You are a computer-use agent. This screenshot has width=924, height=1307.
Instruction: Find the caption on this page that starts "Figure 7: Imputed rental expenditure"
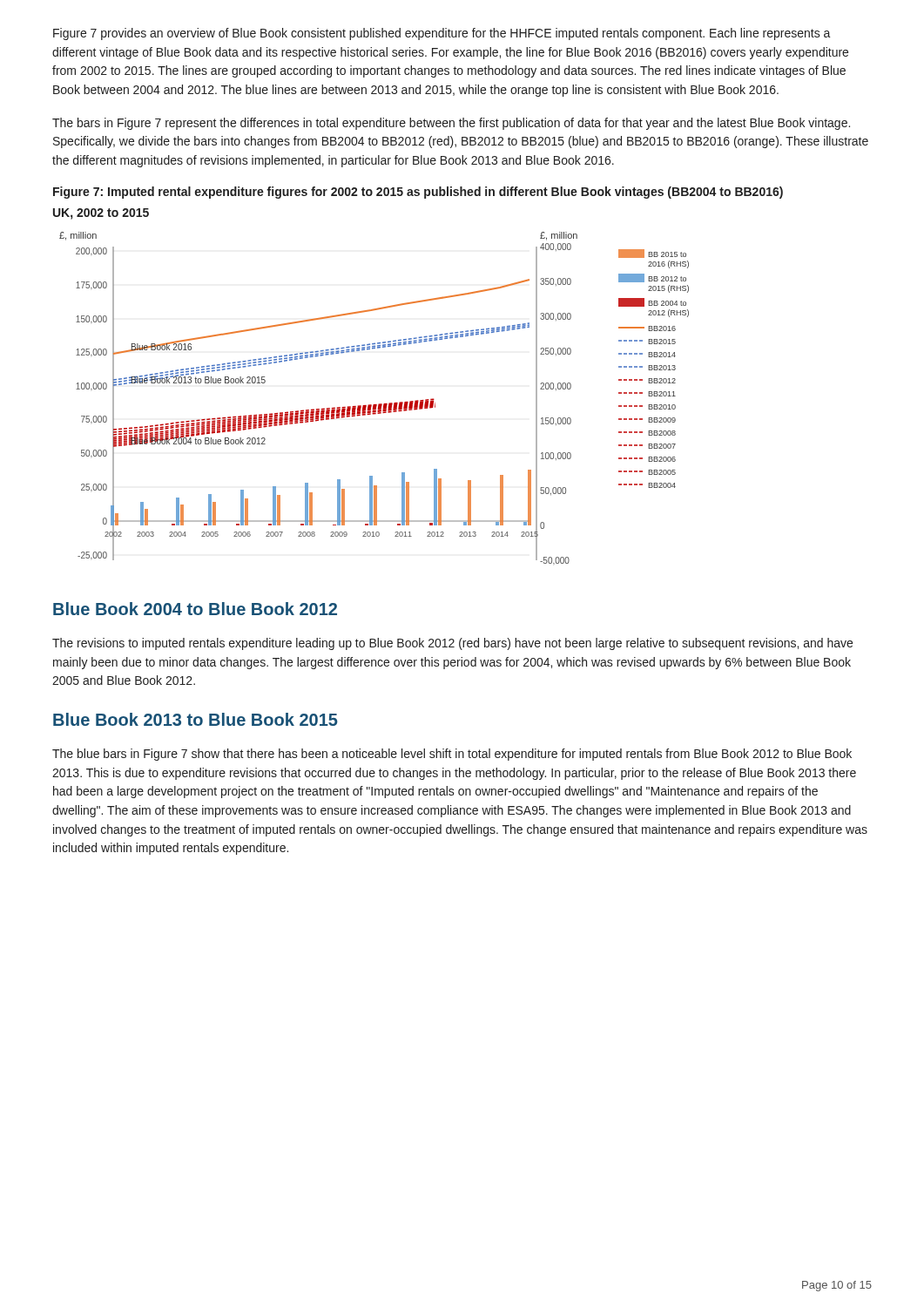[x=418, y=192]
